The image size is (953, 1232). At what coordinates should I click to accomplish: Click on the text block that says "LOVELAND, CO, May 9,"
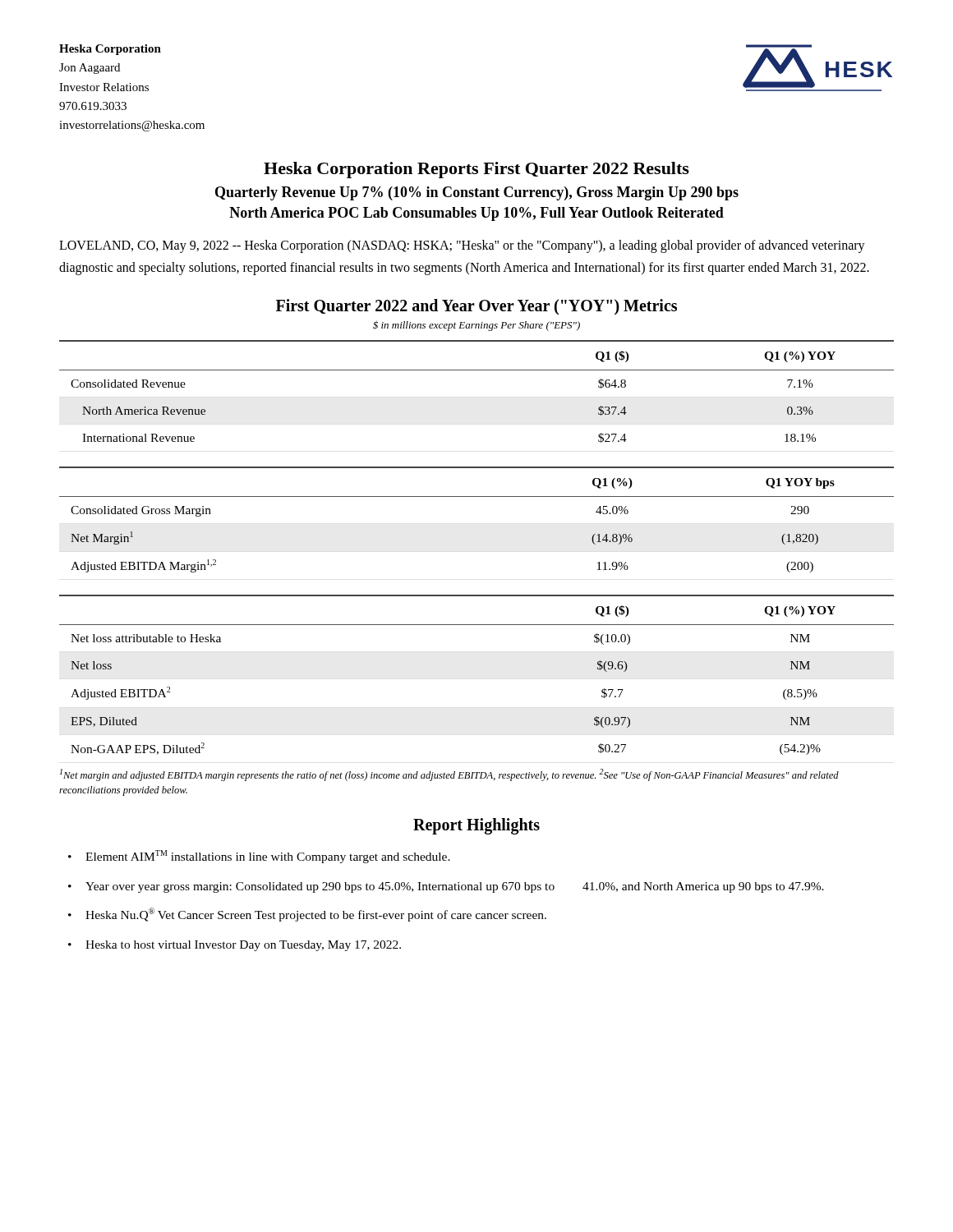point(464,256)
